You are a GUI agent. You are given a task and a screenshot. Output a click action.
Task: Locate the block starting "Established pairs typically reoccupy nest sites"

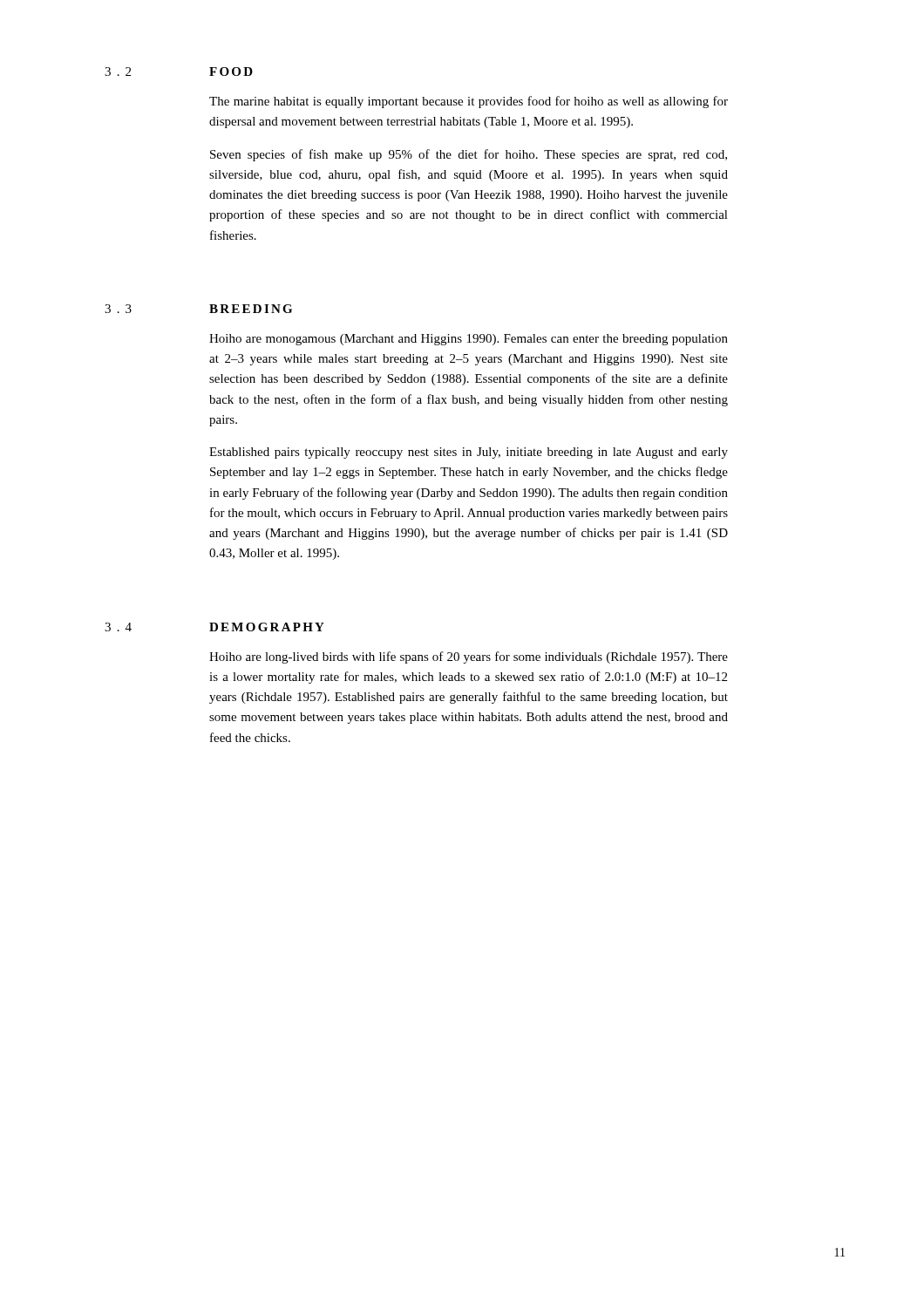point(469,502)
